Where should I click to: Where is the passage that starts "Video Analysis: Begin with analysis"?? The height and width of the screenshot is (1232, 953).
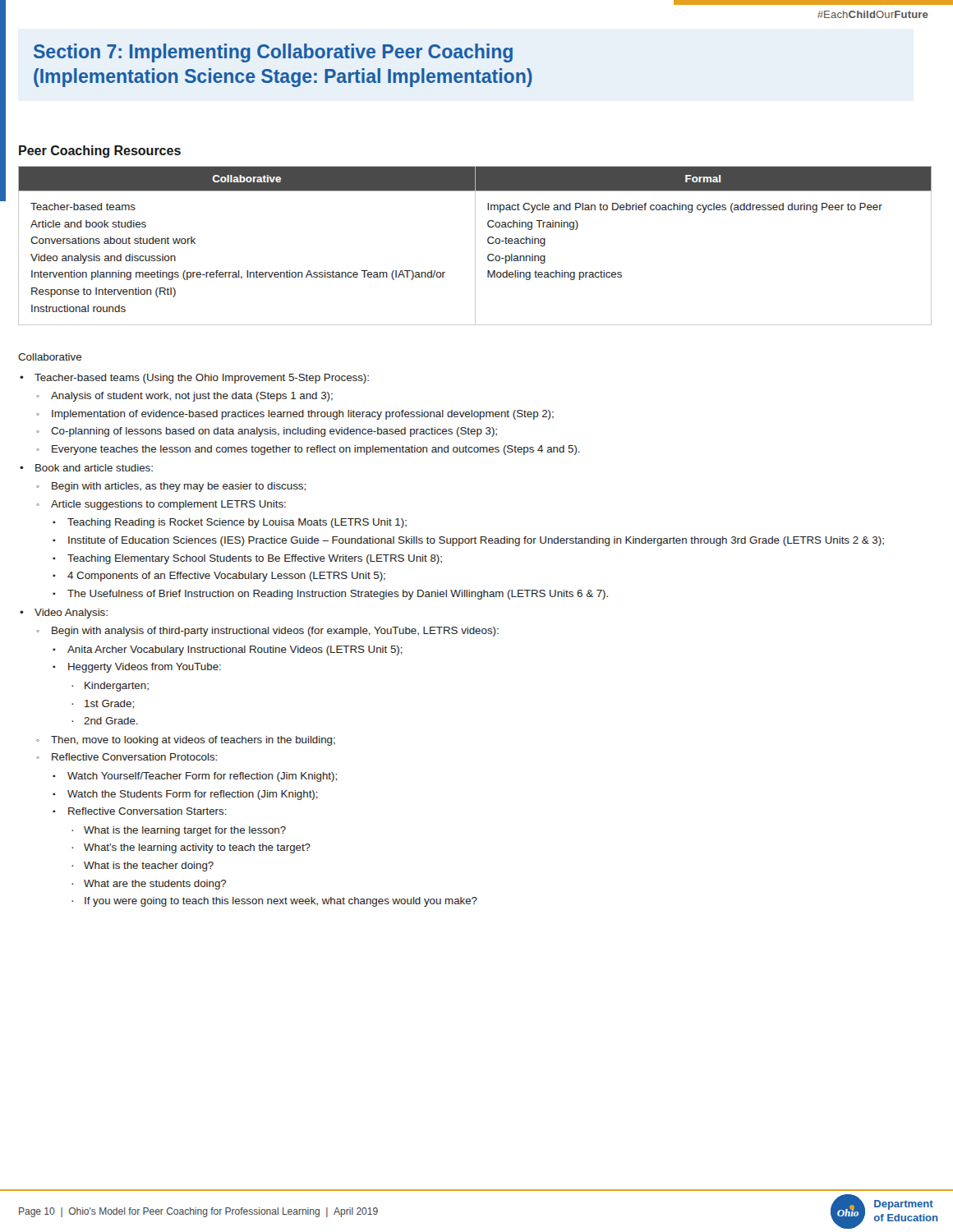pyautogui.click(x=71, y=614)
